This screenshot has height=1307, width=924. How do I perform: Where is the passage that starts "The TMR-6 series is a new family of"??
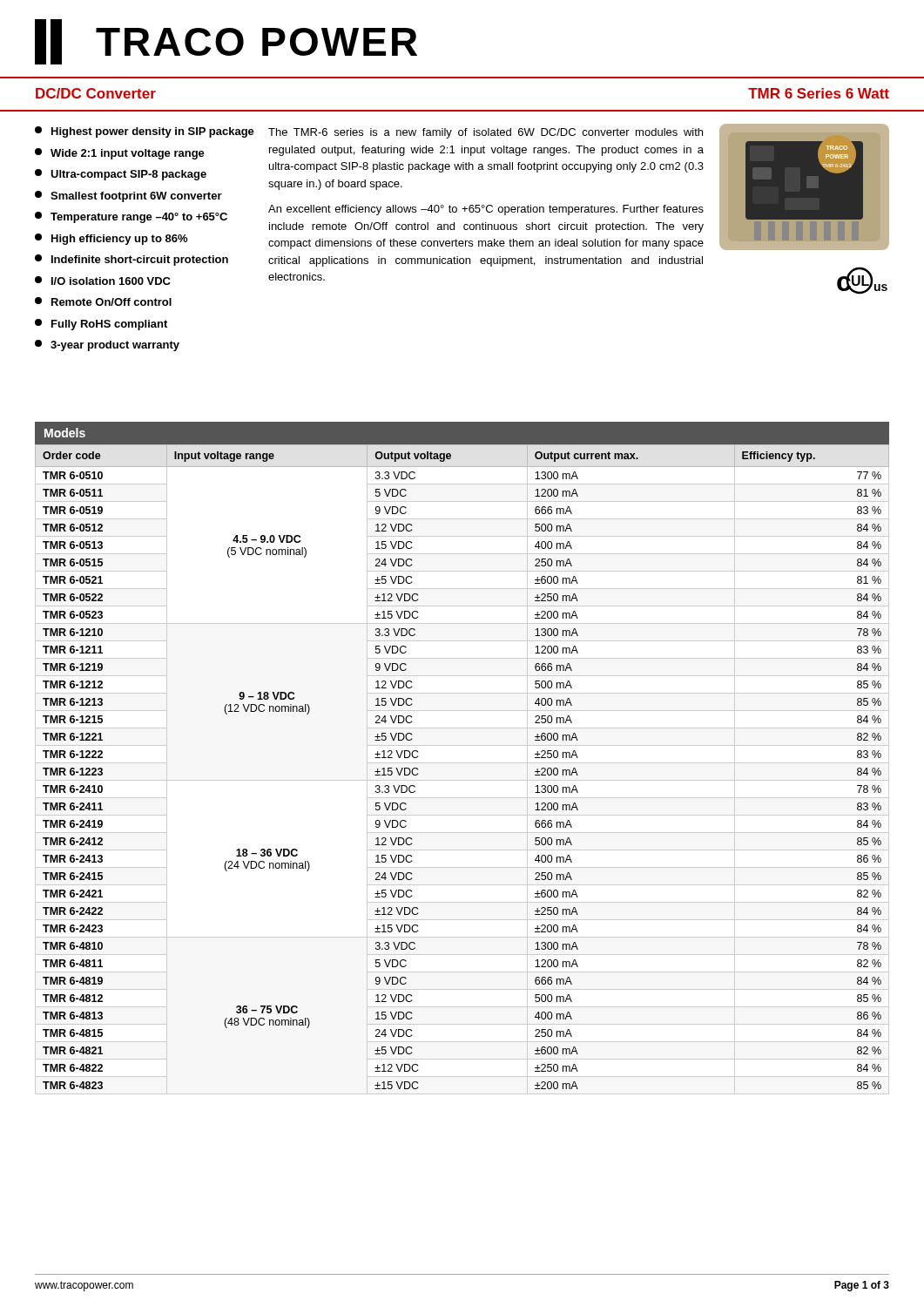[486, 157]
